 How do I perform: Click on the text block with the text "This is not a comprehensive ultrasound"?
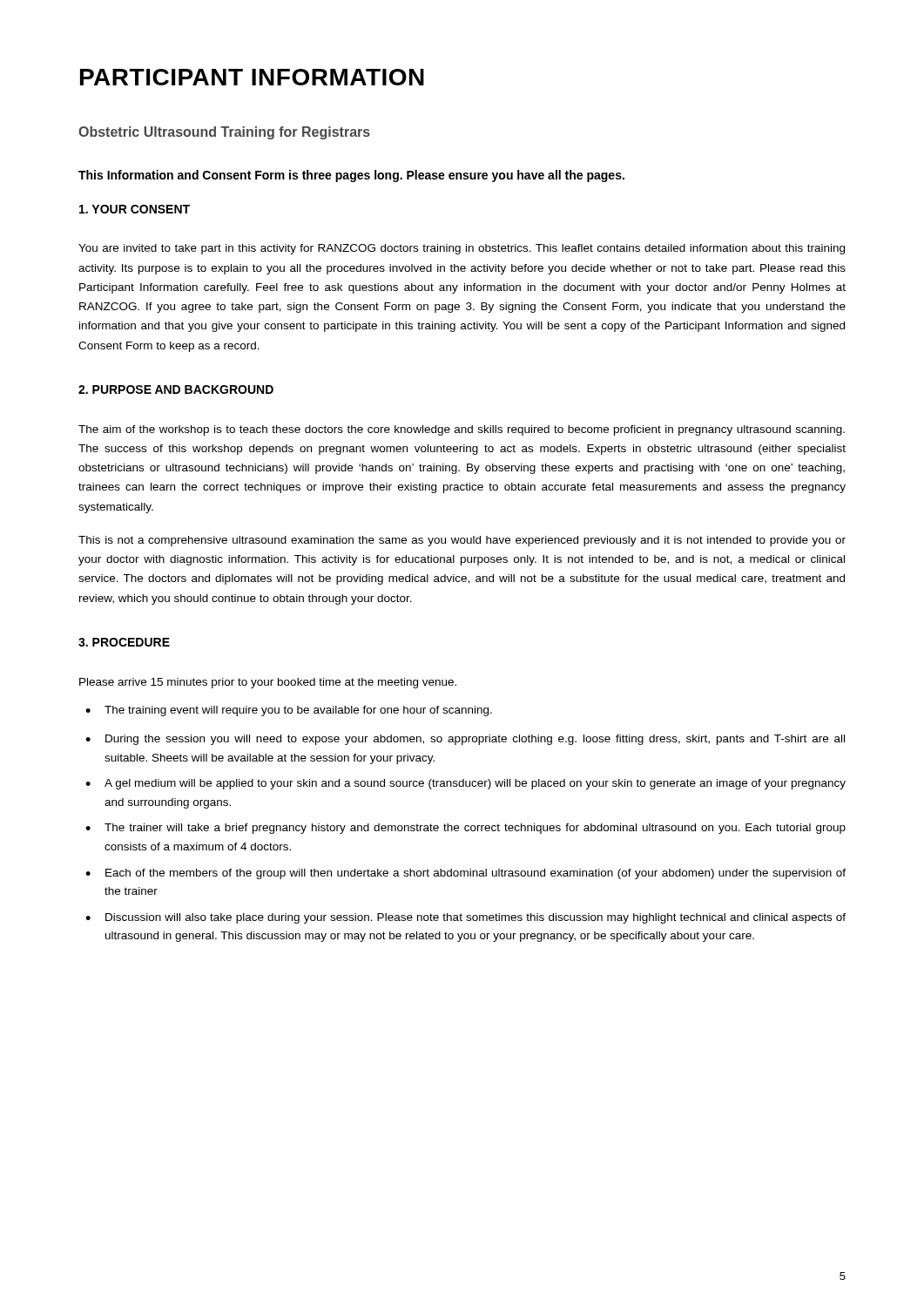click(x=462, y=569)
